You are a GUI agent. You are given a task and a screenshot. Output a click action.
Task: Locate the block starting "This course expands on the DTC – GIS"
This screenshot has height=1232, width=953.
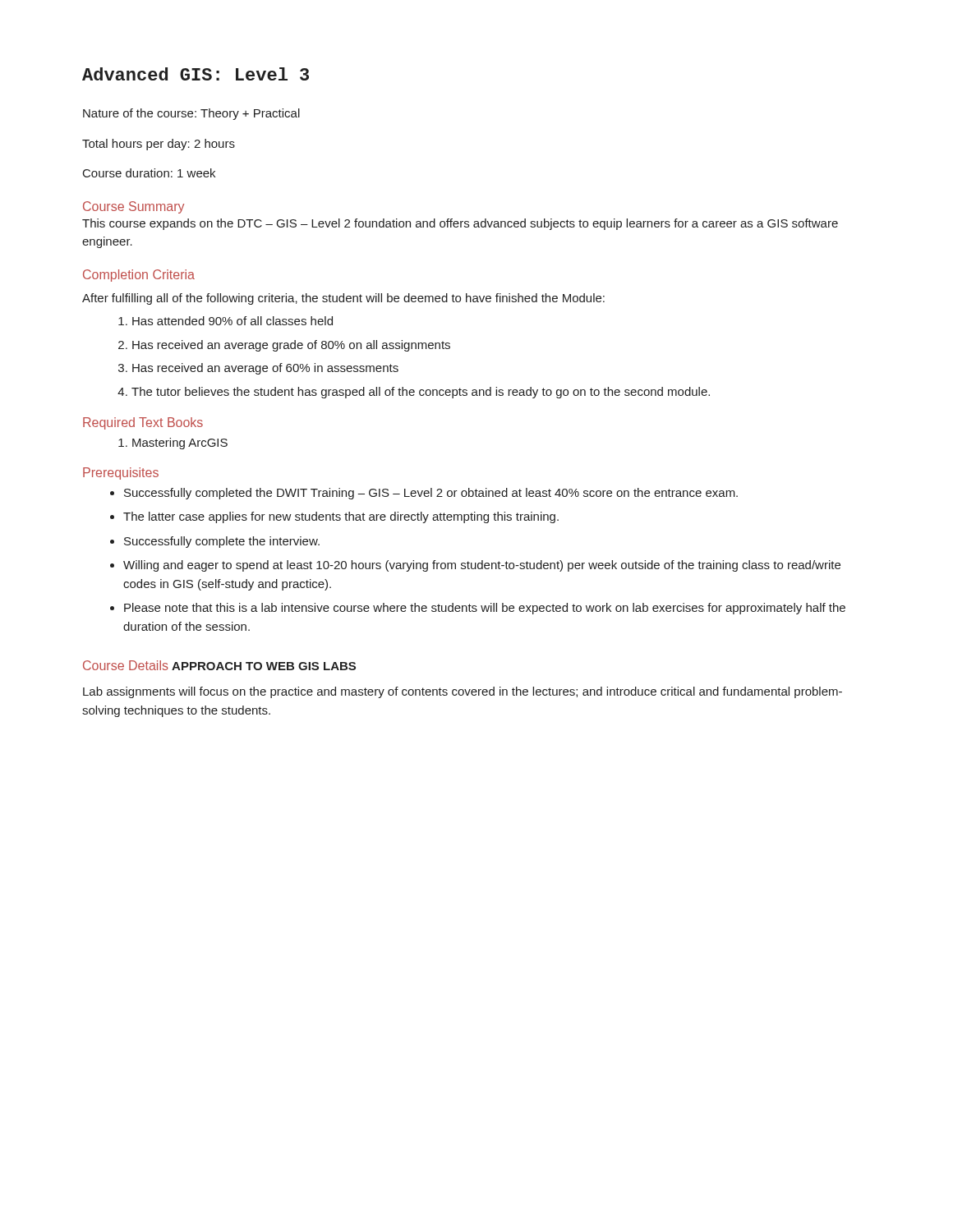(x=460, y=232)
